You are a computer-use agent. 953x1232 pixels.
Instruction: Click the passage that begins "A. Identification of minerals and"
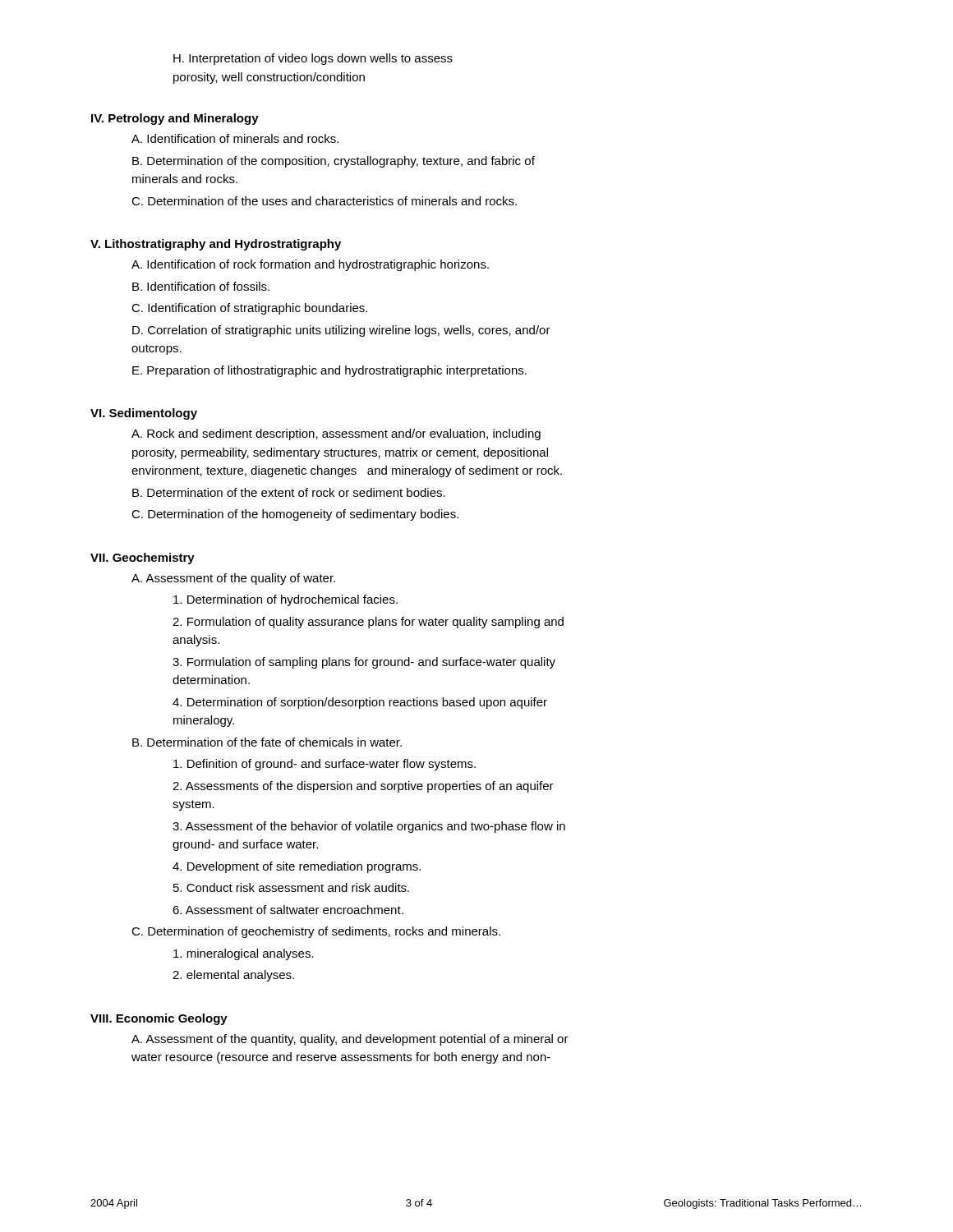point(236,138)
